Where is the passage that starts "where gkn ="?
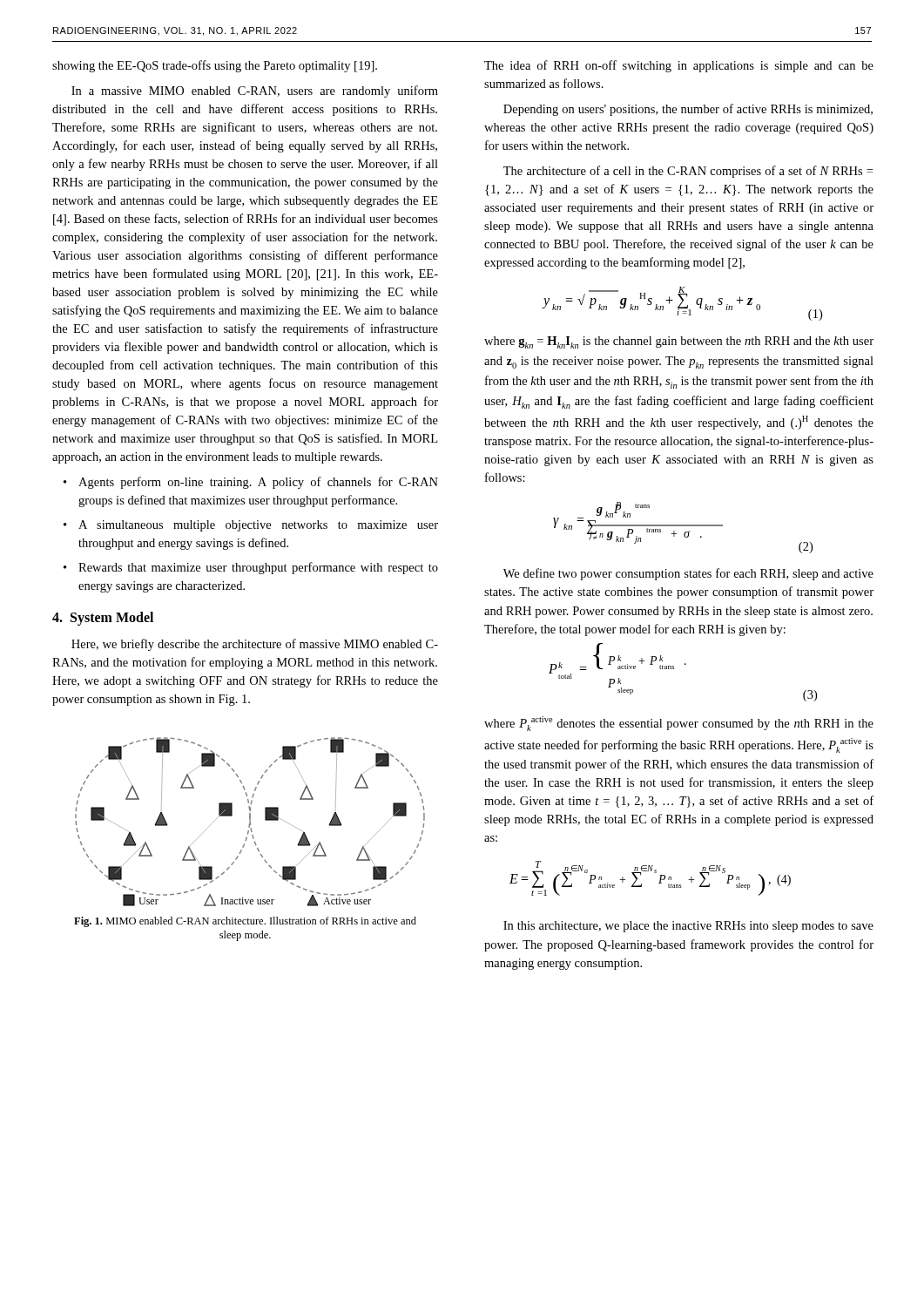Image resolution: width=924 pixels, height=1307 pixels. click(679, 410)
